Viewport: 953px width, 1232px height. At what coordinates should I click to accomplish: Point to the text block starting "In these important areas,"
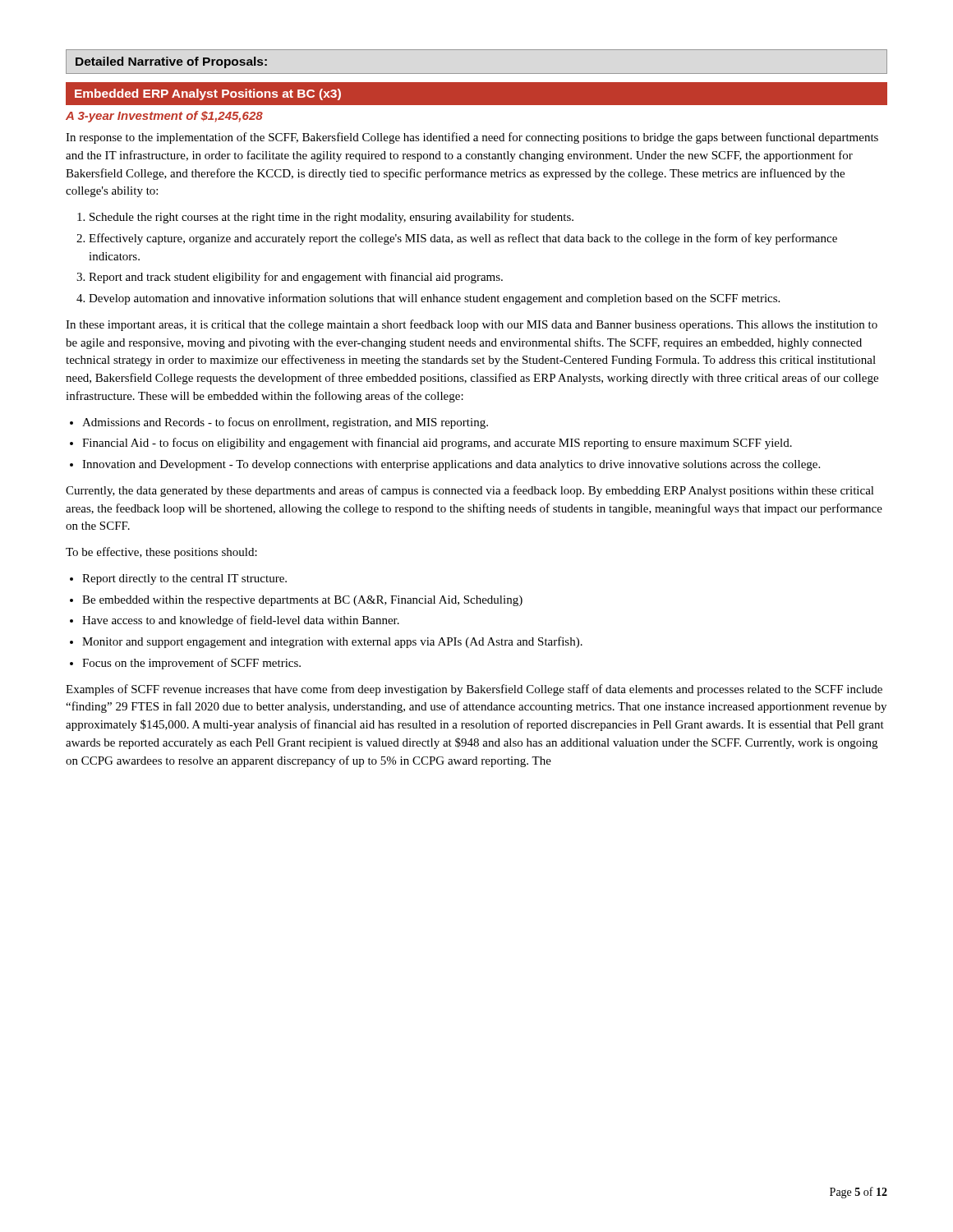[x=472, y=360]
